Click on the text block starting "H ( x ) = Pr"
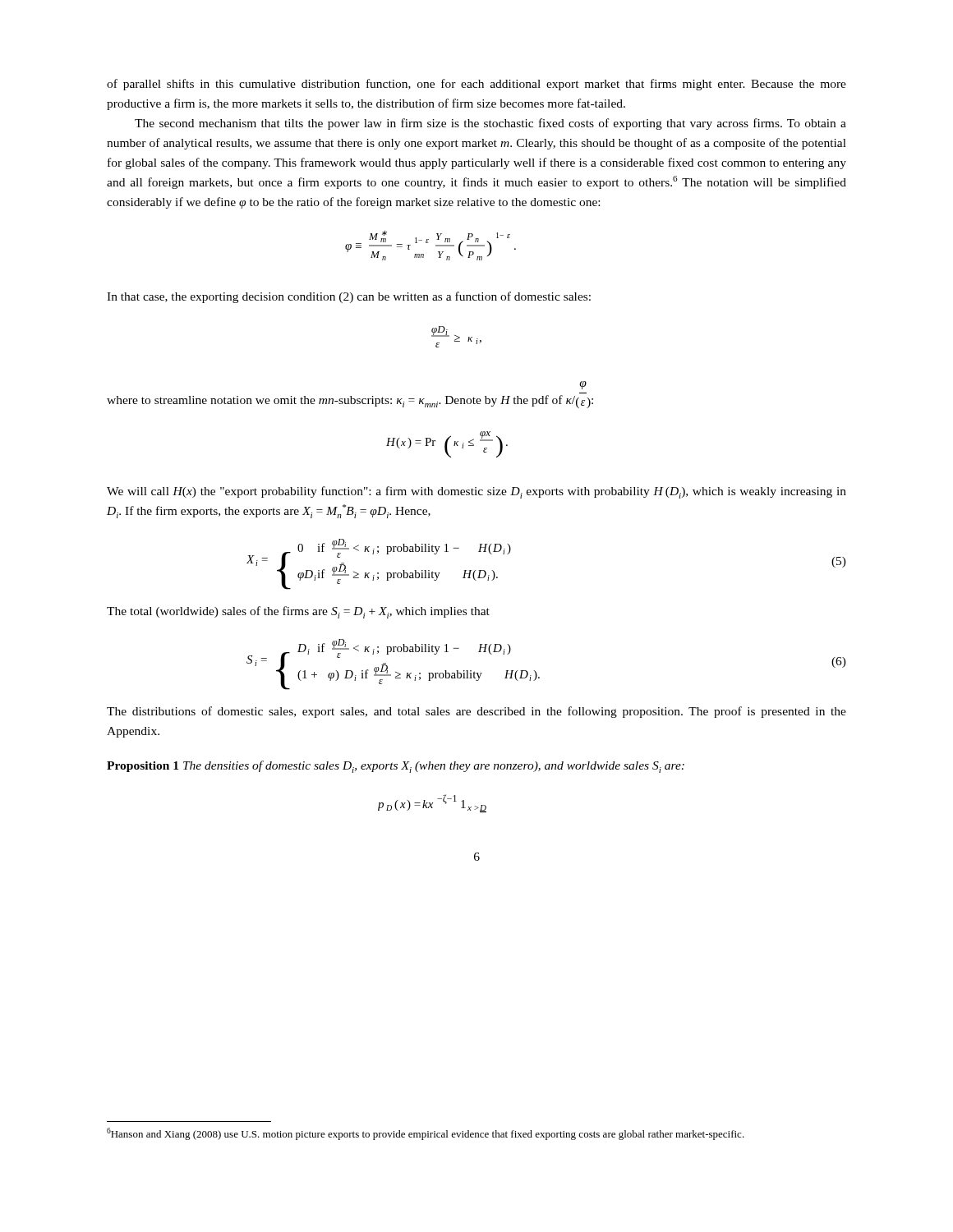The image size is (953, 1232). [476, 446]
